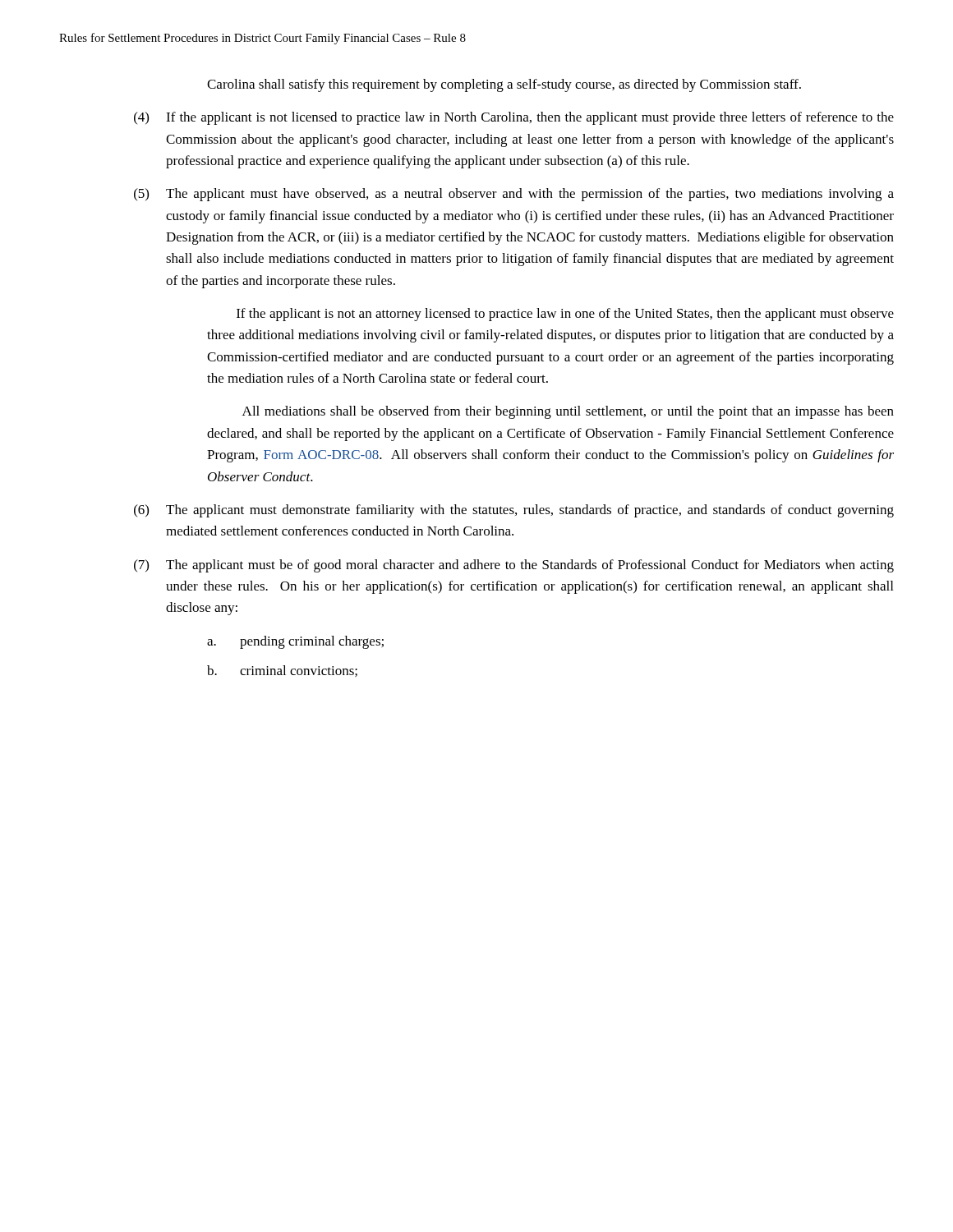953x1232 pixels.
Task: Navigate to the region starting "(6) The applicant"
Action: [476, 521]
